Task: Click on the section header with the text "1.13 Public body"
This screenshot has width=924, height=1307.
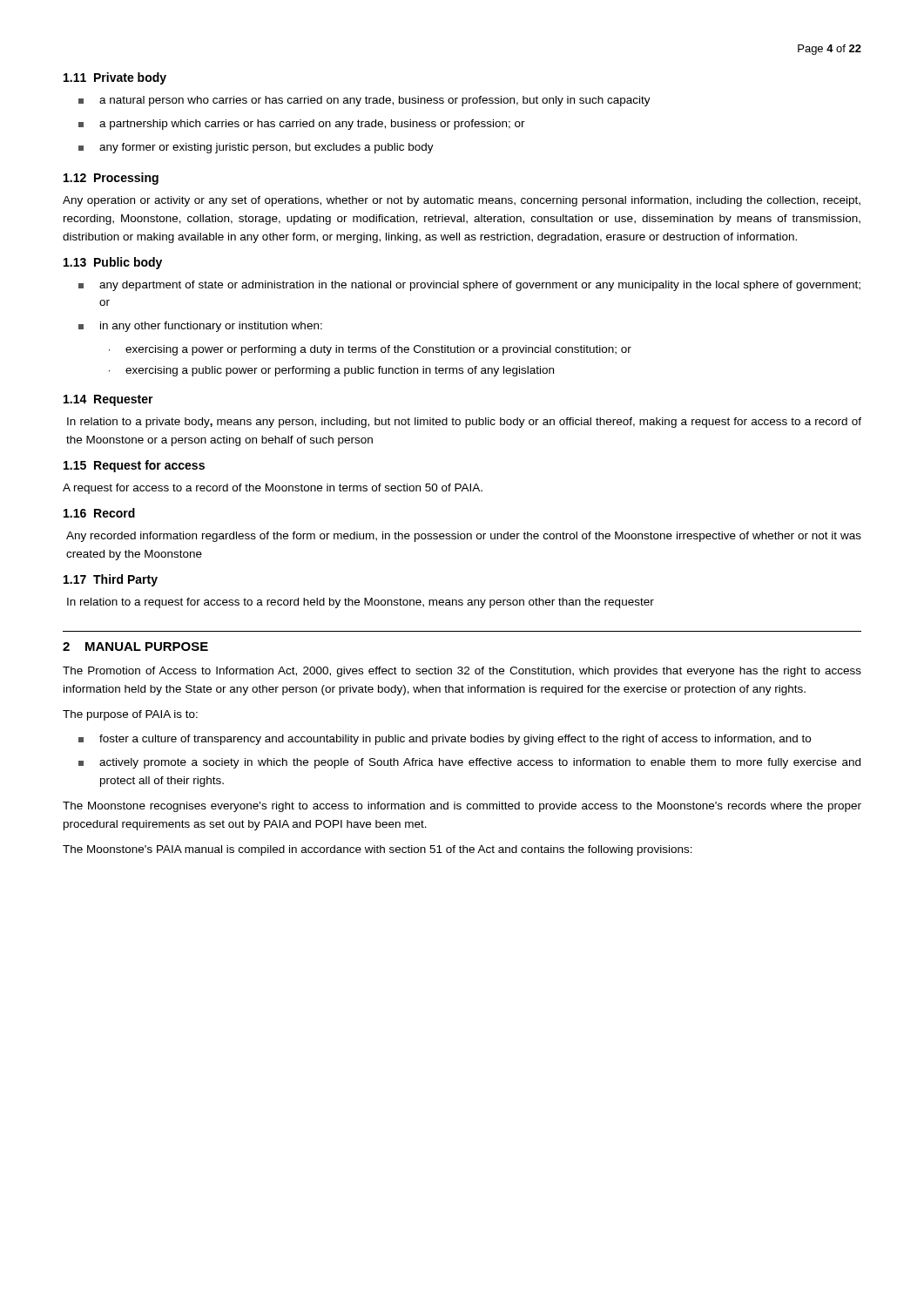Action: click(113, 262)
